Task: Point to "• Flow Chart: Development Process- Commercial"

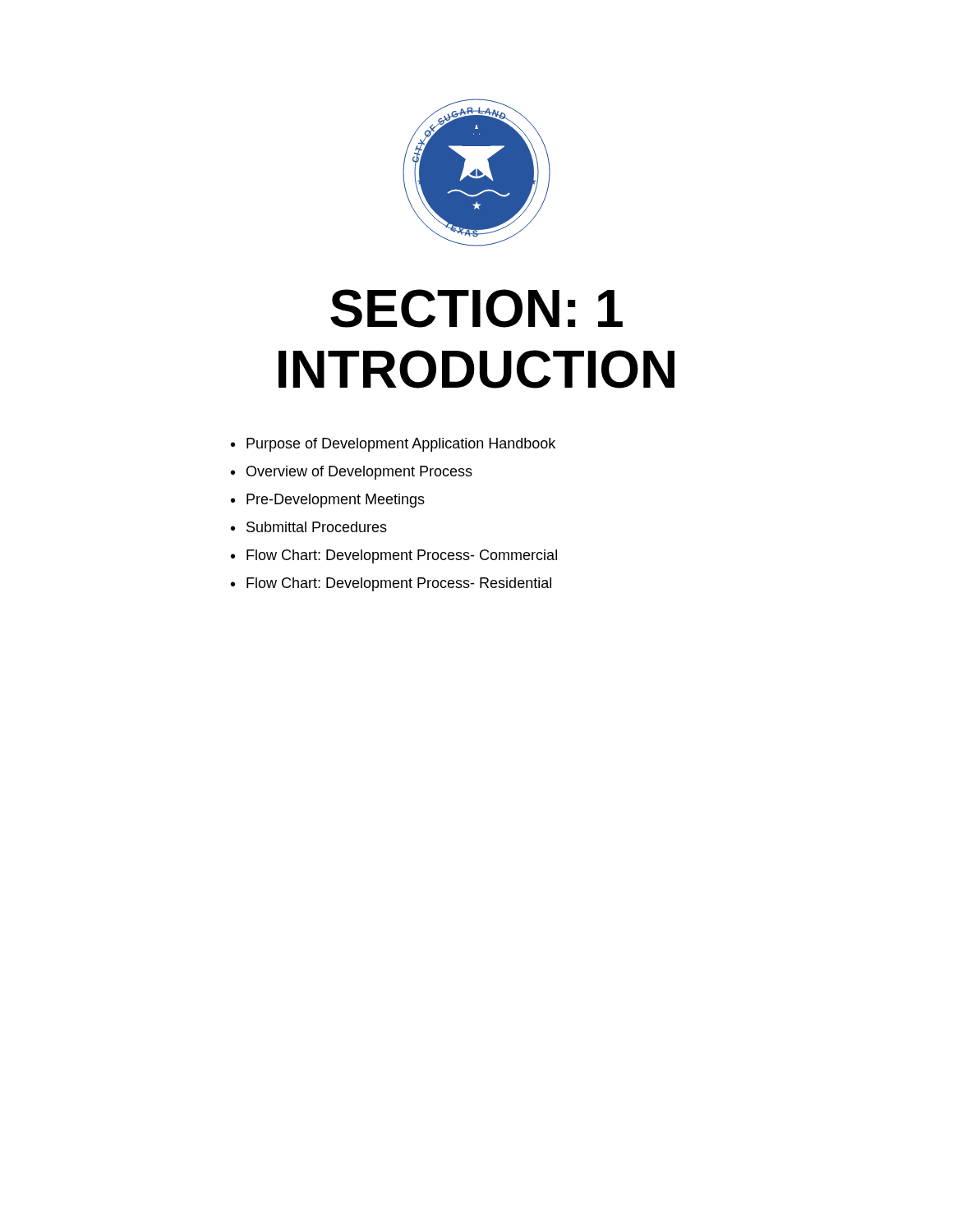Action: click(x=394, y=556)
